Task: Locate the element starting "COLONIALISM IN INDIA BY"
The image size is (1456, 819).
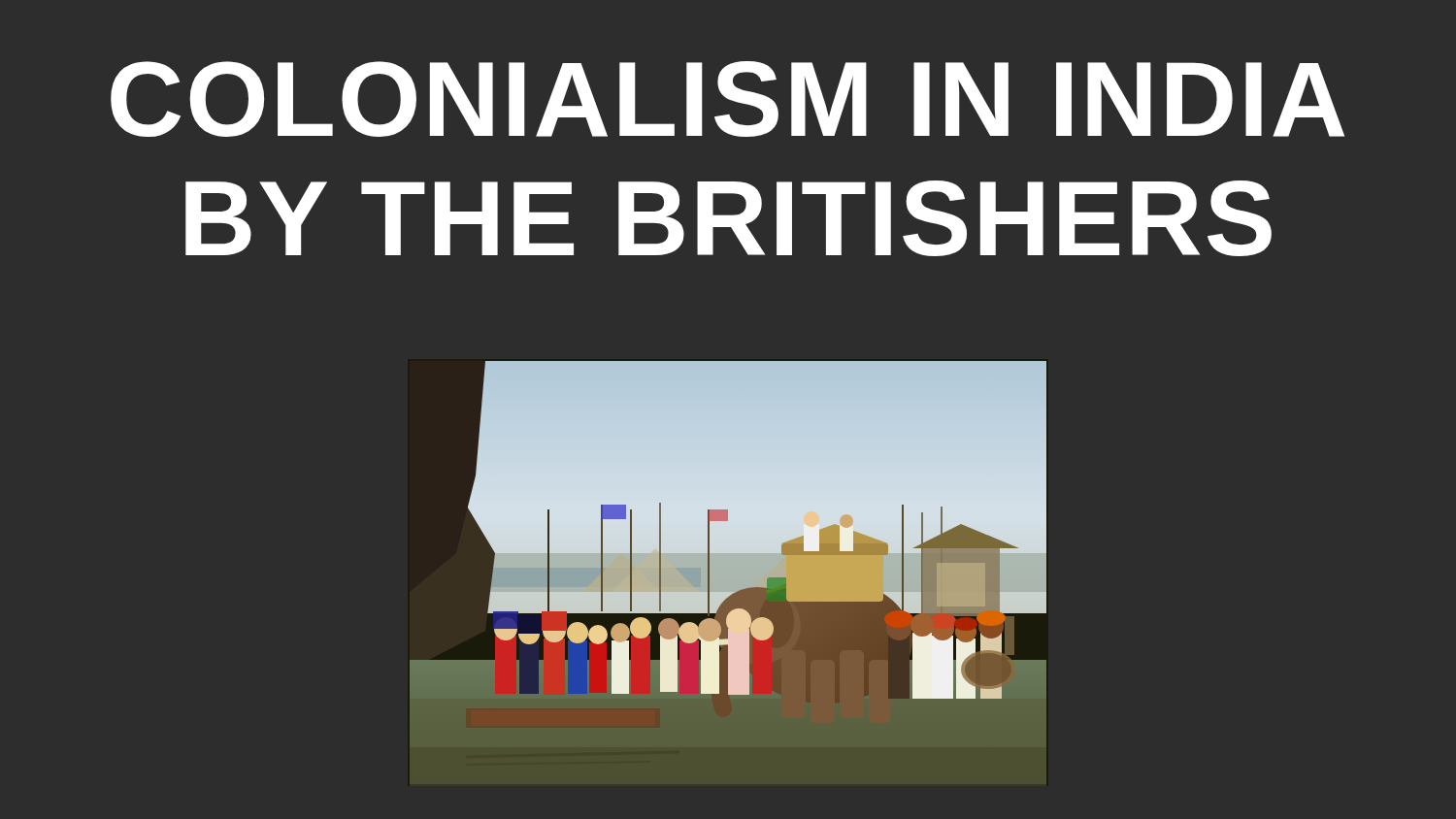Action: 728,158
